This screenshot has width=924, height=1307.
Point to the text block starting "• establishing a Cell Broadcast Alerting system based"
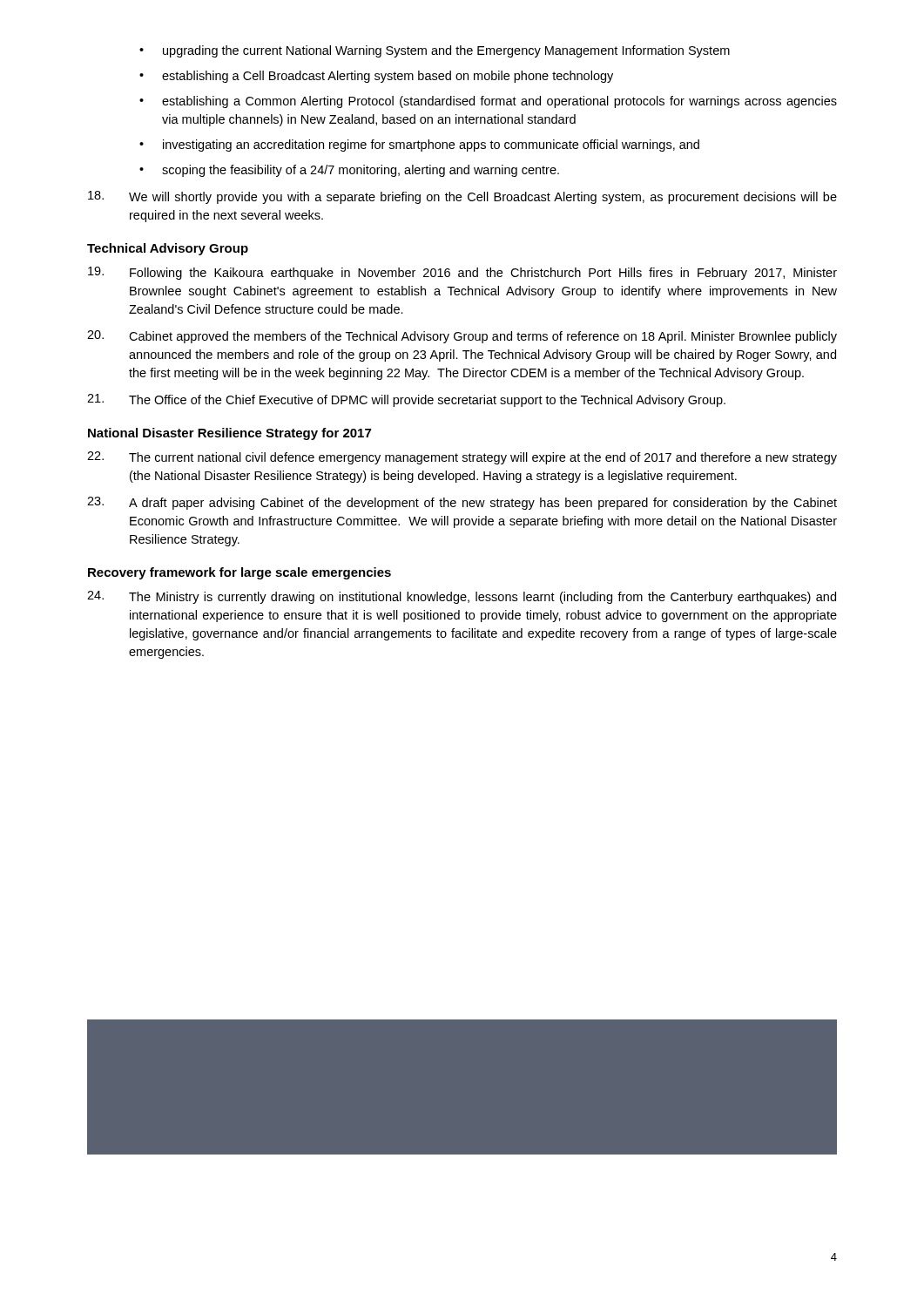(488, 76)
